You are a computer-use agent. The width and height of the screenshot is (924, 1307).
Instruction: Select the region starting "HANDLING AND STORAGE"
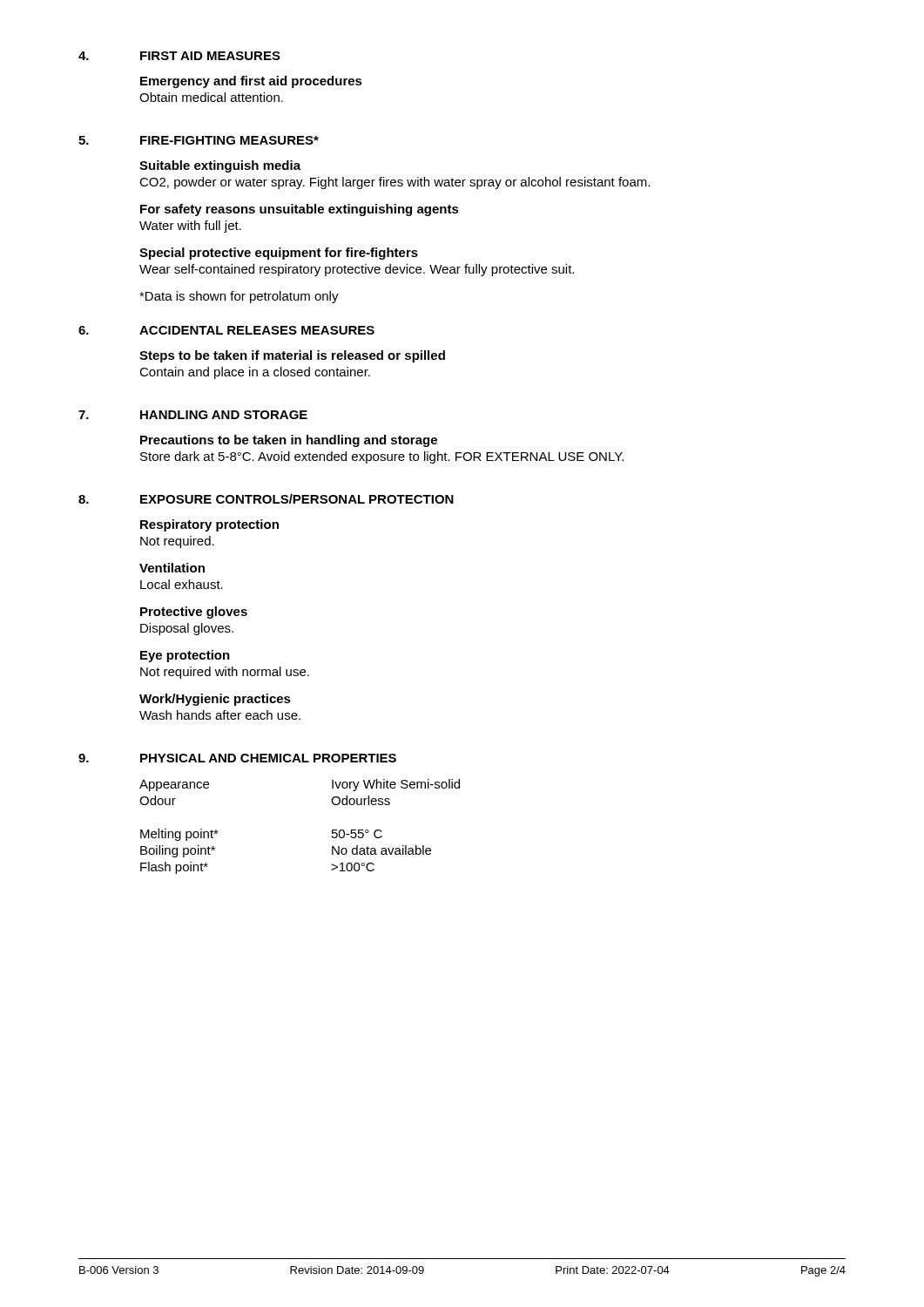point(224,414)
